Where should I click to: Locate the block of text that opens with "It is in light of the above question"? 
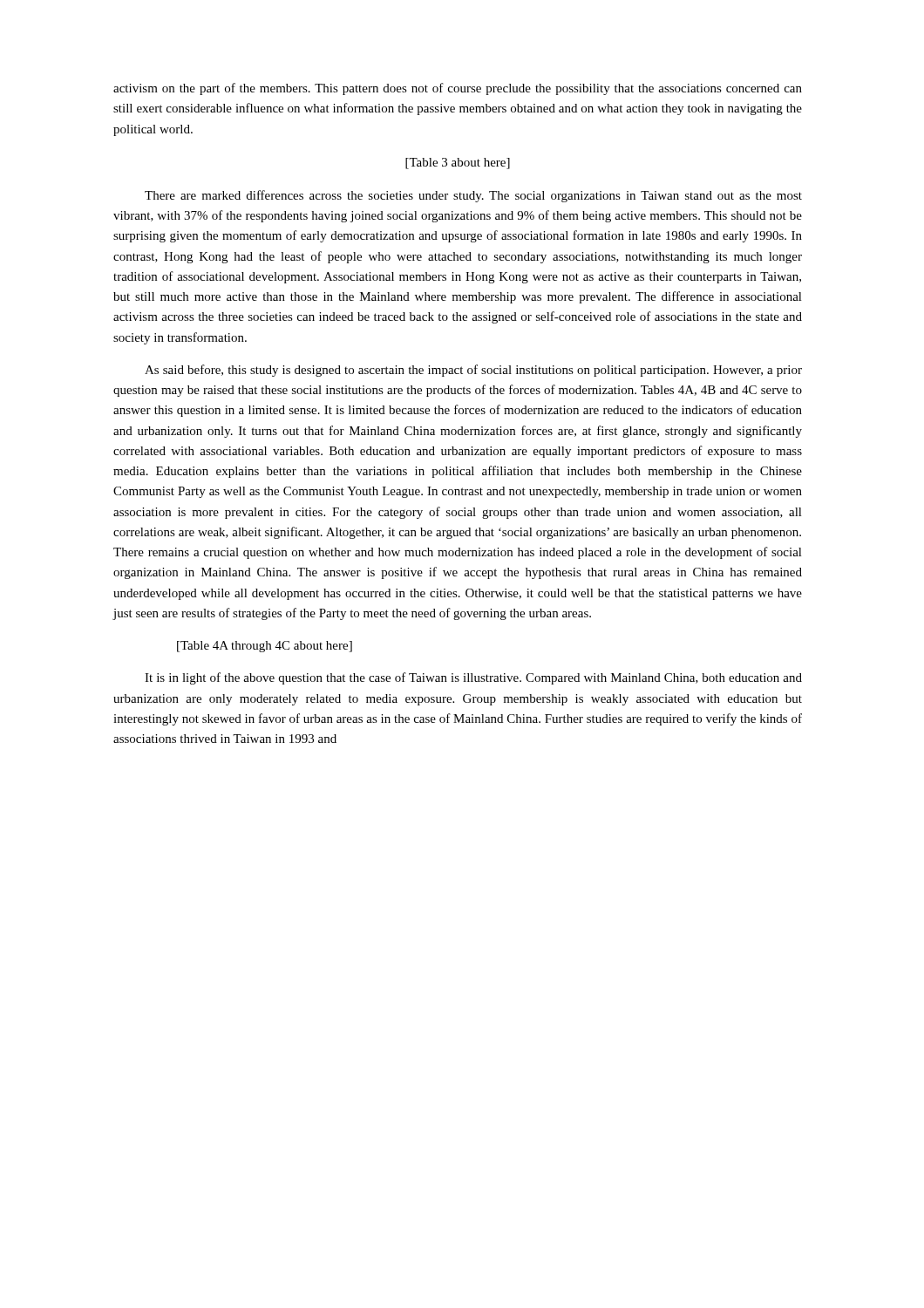458,708
